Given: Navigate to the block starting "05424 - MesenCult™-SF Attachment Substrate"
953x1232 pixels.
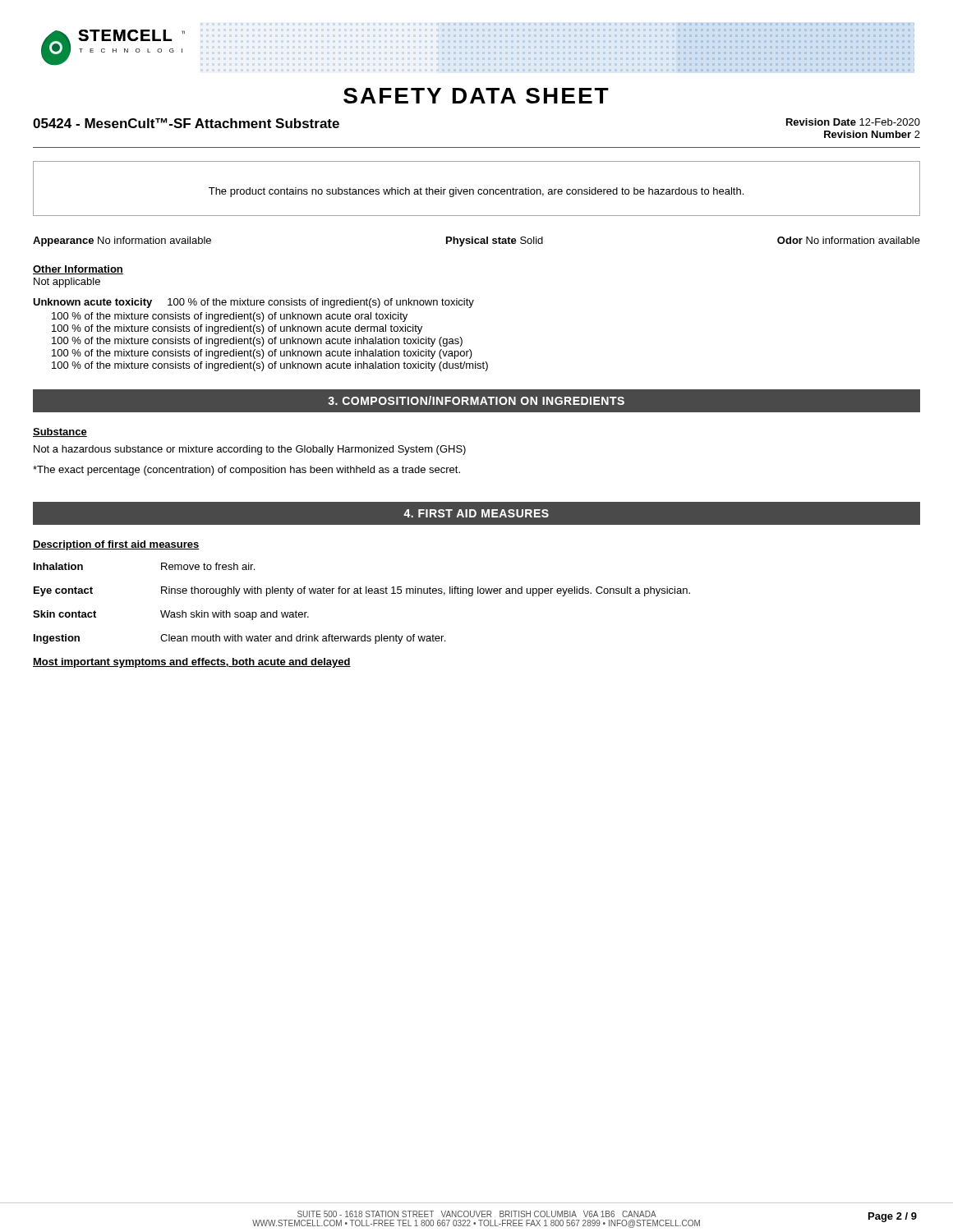Looking at the screenshot, I should pos(186,124).
